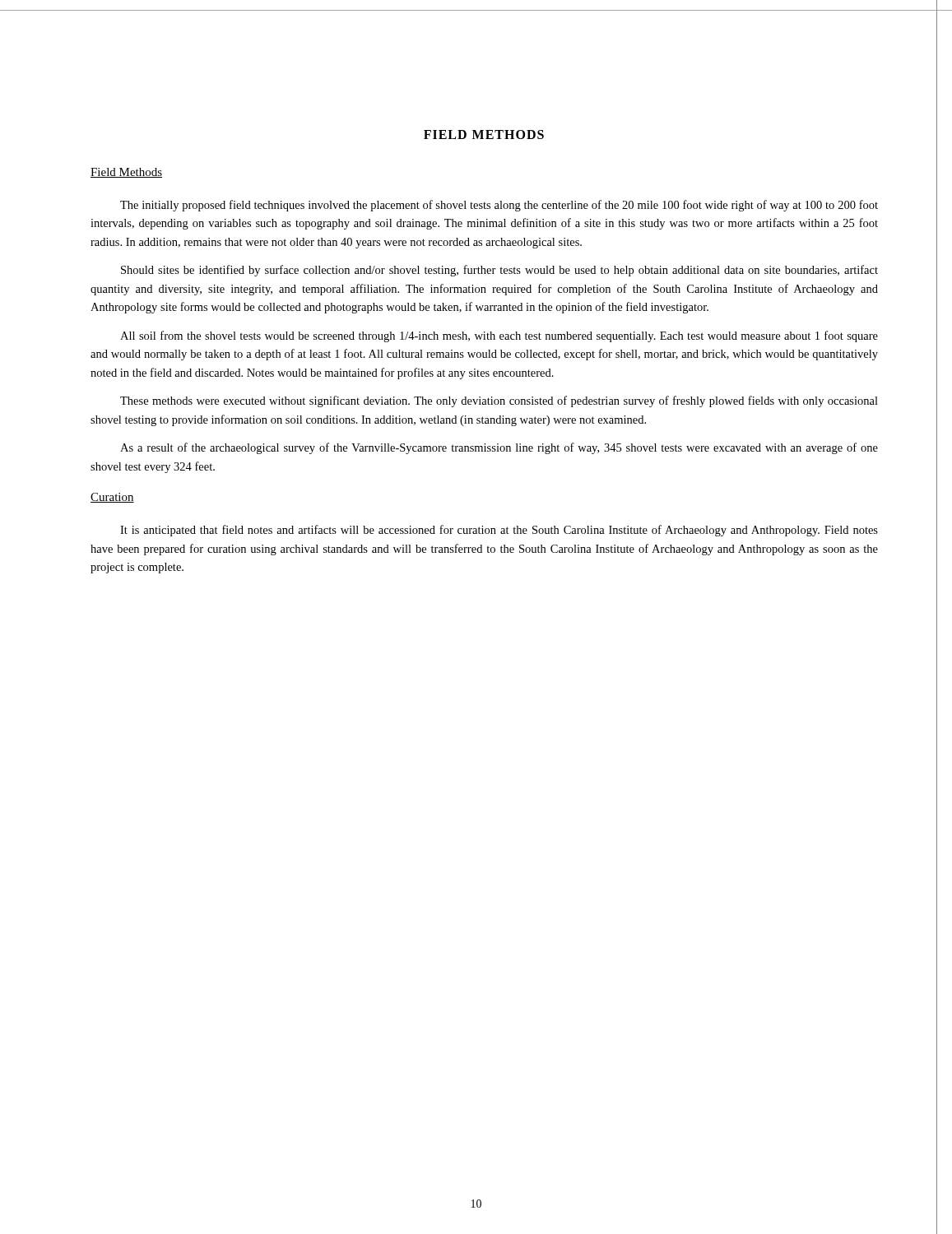
Task: Navigate to the region starting "As a result"
Action: [x=484, y=457]
